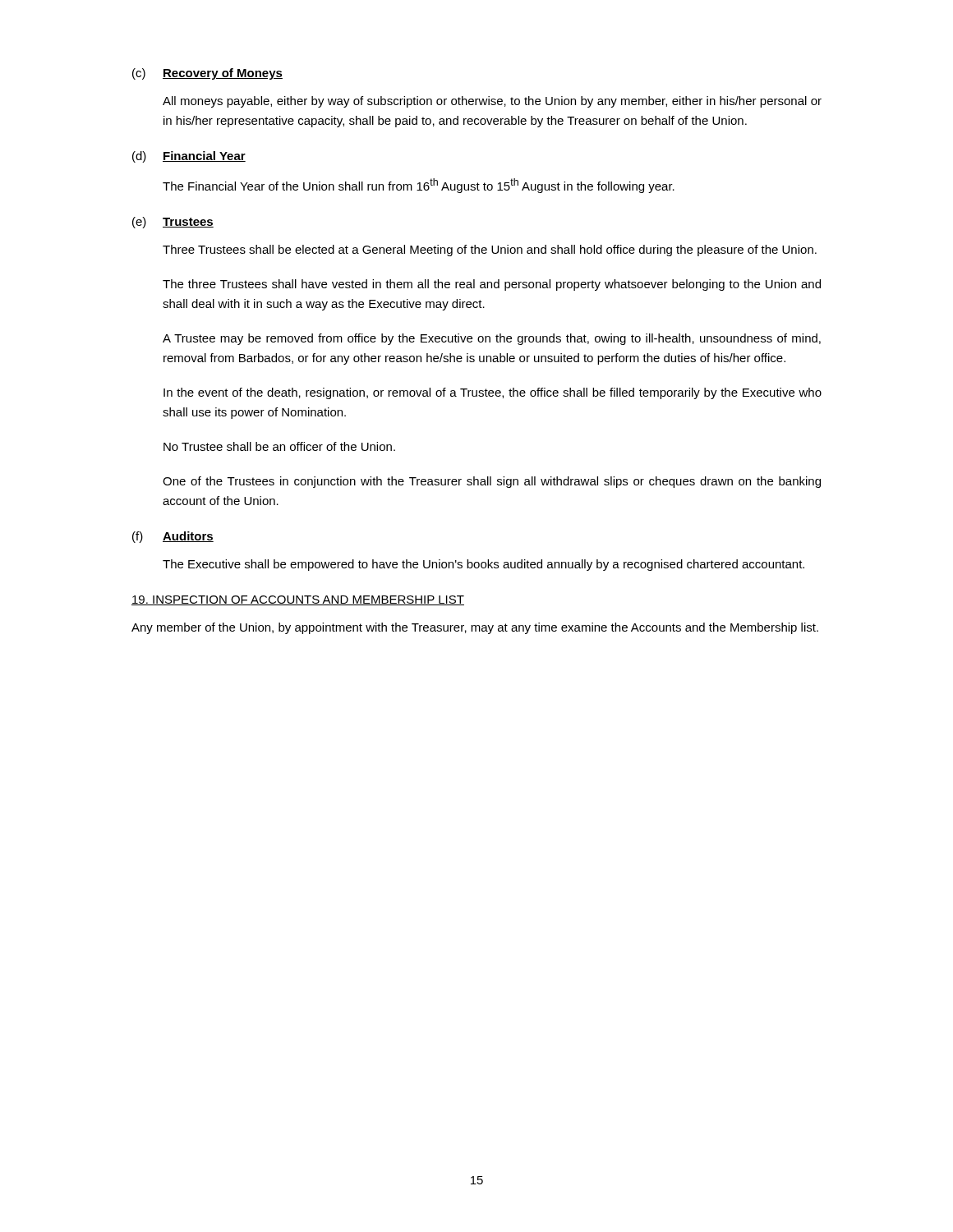Viewport: 953px width, 1232px height.
Task: Click on the passage starting "(c) Recovery of"
Action: [x=207, y=73]
